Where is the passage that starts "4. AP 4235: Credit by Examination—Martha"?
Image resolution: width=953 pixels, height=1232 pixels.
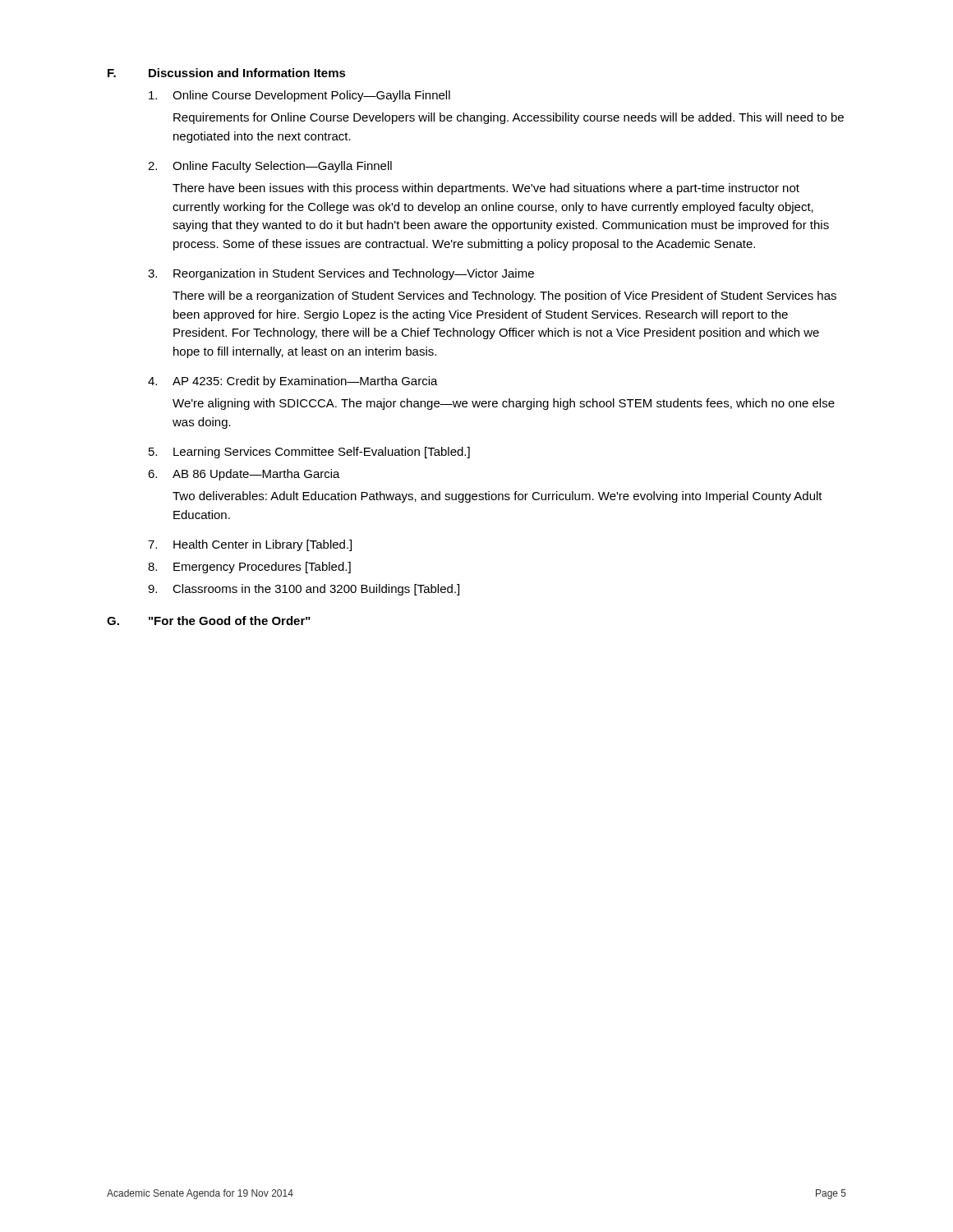pyautogui.click(x=293, y=382)
